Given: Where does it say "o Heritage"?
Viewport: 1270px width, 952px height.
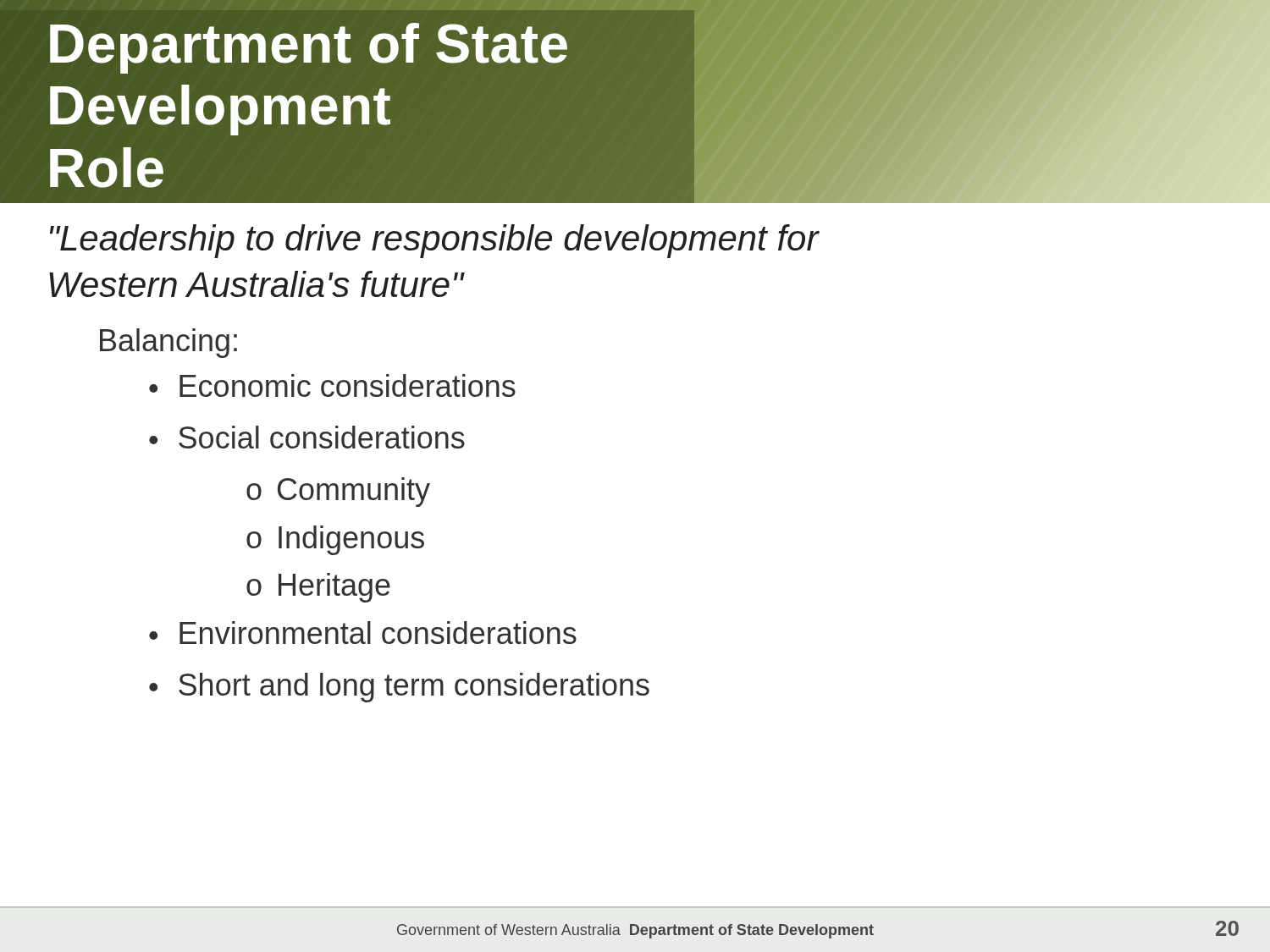Looking at the screenshot, I should [318, 586].
